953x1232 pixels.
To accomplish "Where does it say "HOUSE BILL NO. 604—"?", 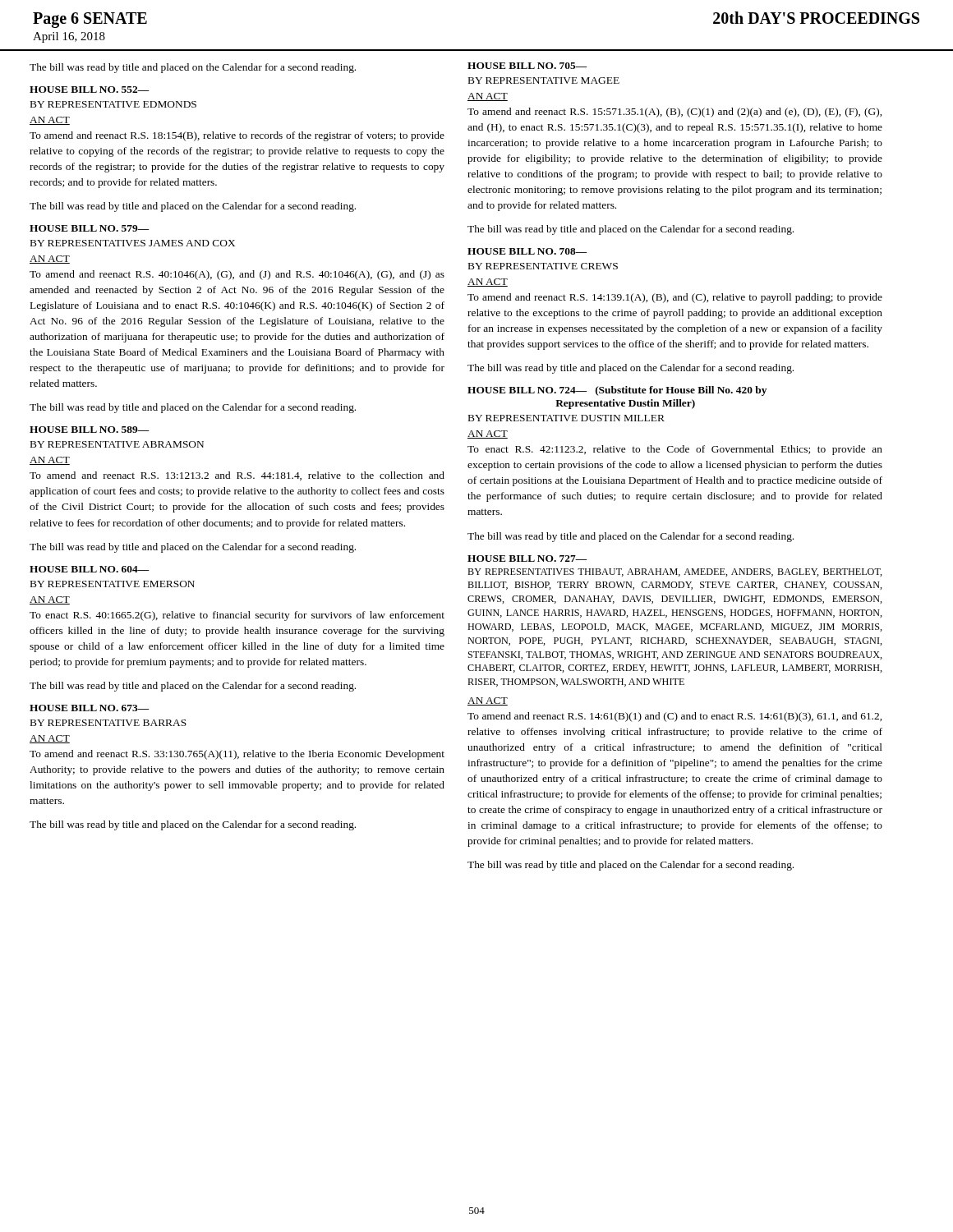I will tap(89, 568).
